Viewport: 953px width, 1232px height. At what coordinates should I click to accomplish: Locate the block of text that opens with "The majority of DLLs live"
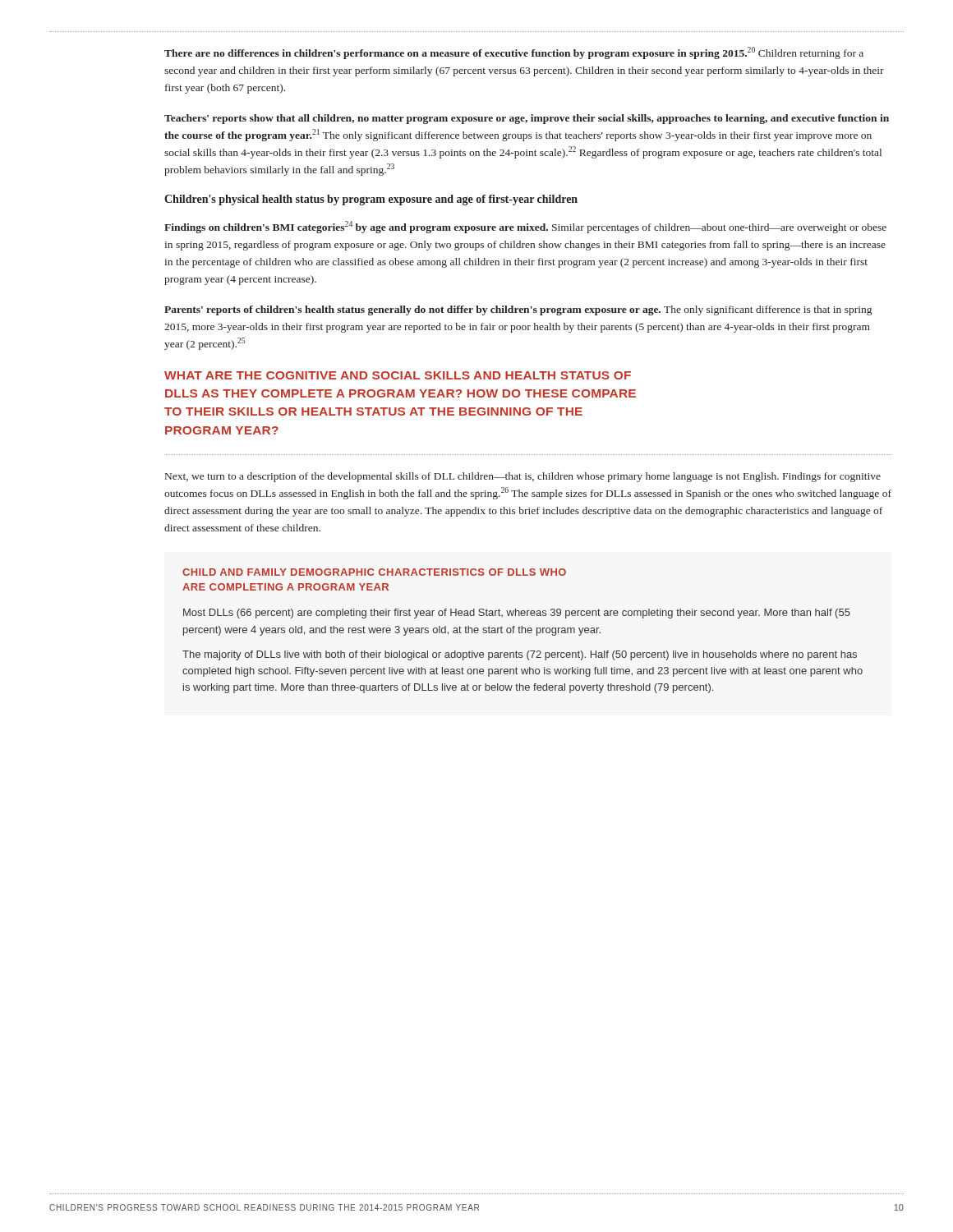[x=523, y=671]
